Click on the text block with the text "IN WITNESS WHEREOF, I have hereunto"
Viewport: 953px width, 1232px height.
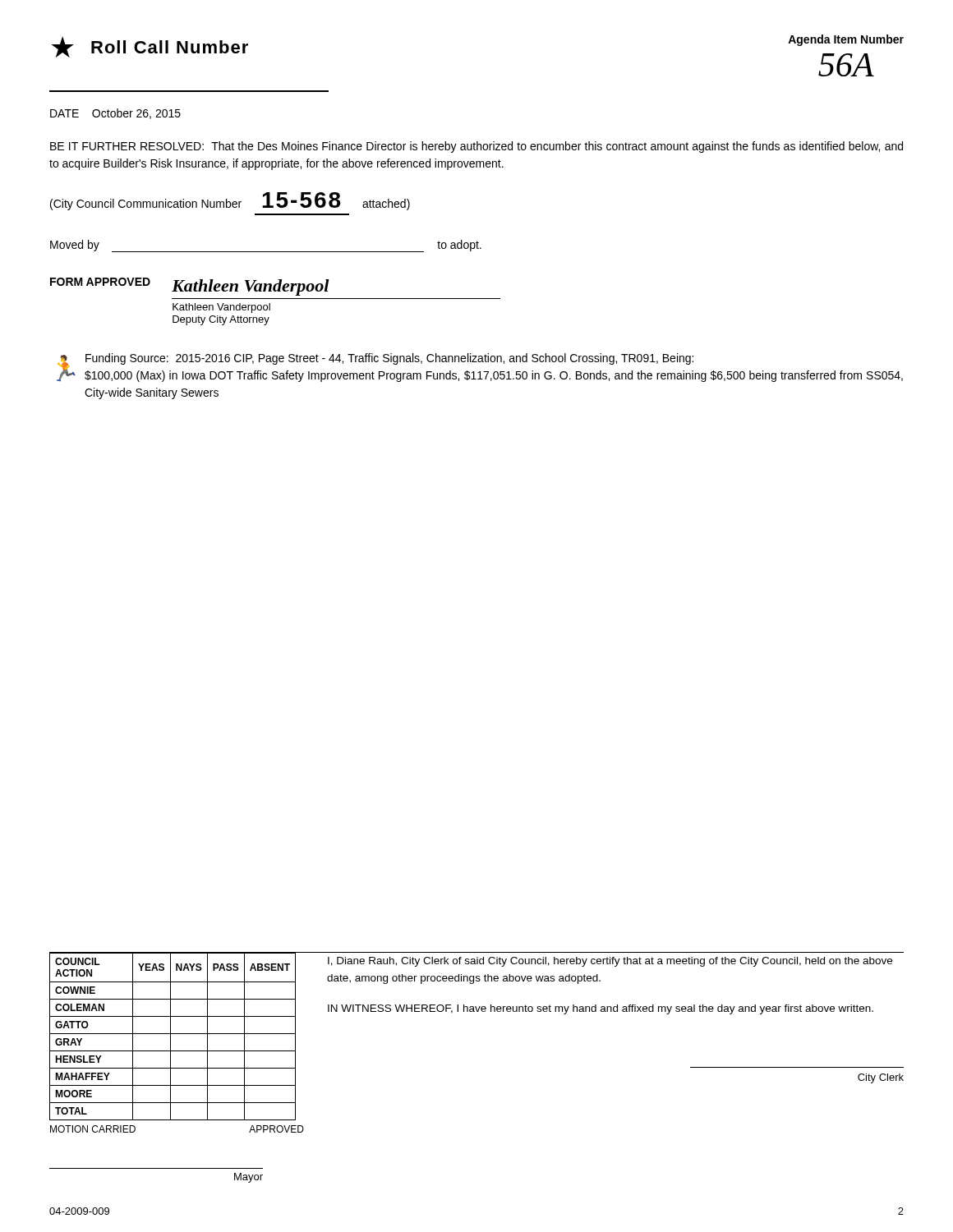point(601,1008)
